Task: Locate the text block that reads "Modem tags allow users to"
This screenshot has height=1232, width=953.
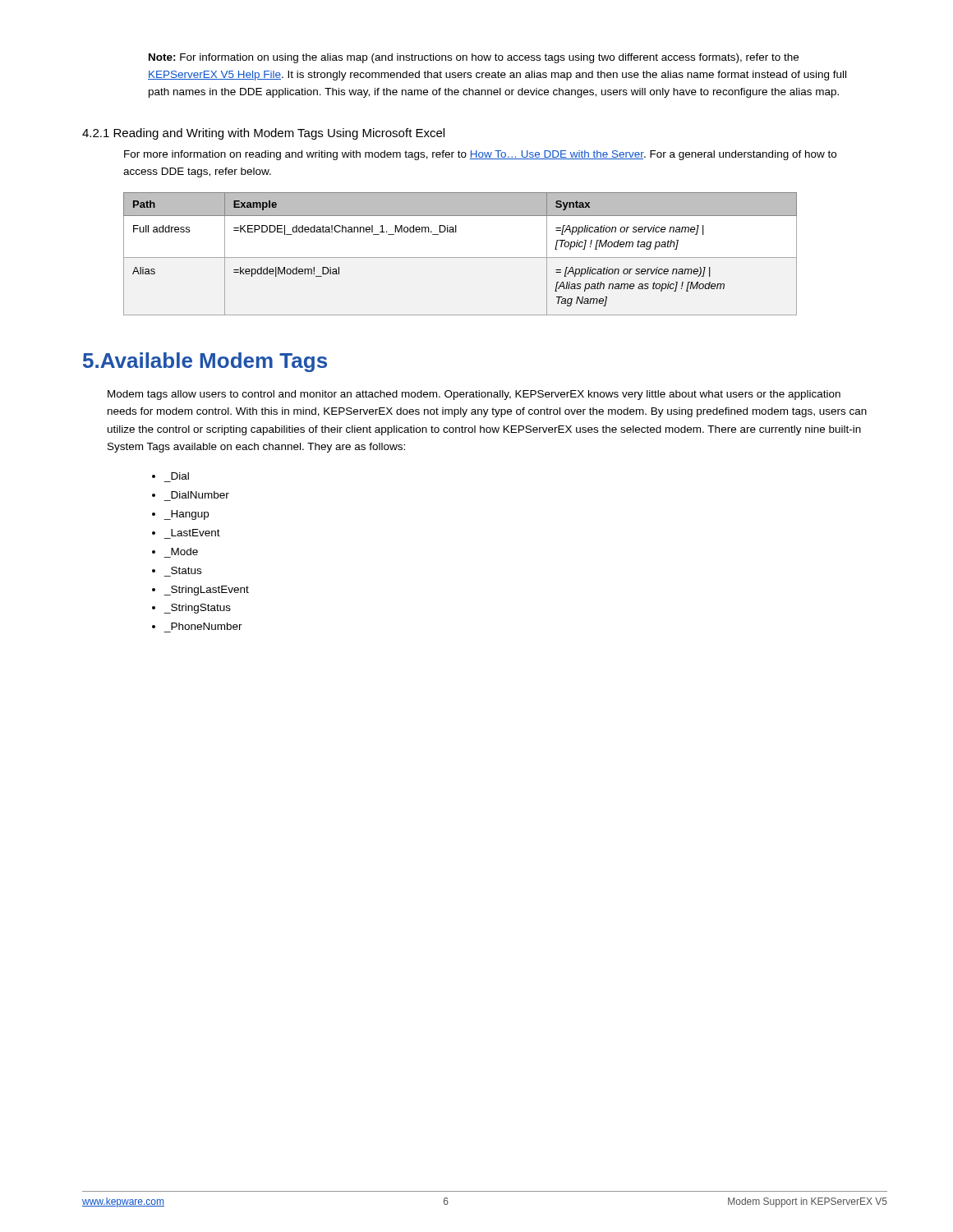Action: pyautogui.click(x=489, y=420)
